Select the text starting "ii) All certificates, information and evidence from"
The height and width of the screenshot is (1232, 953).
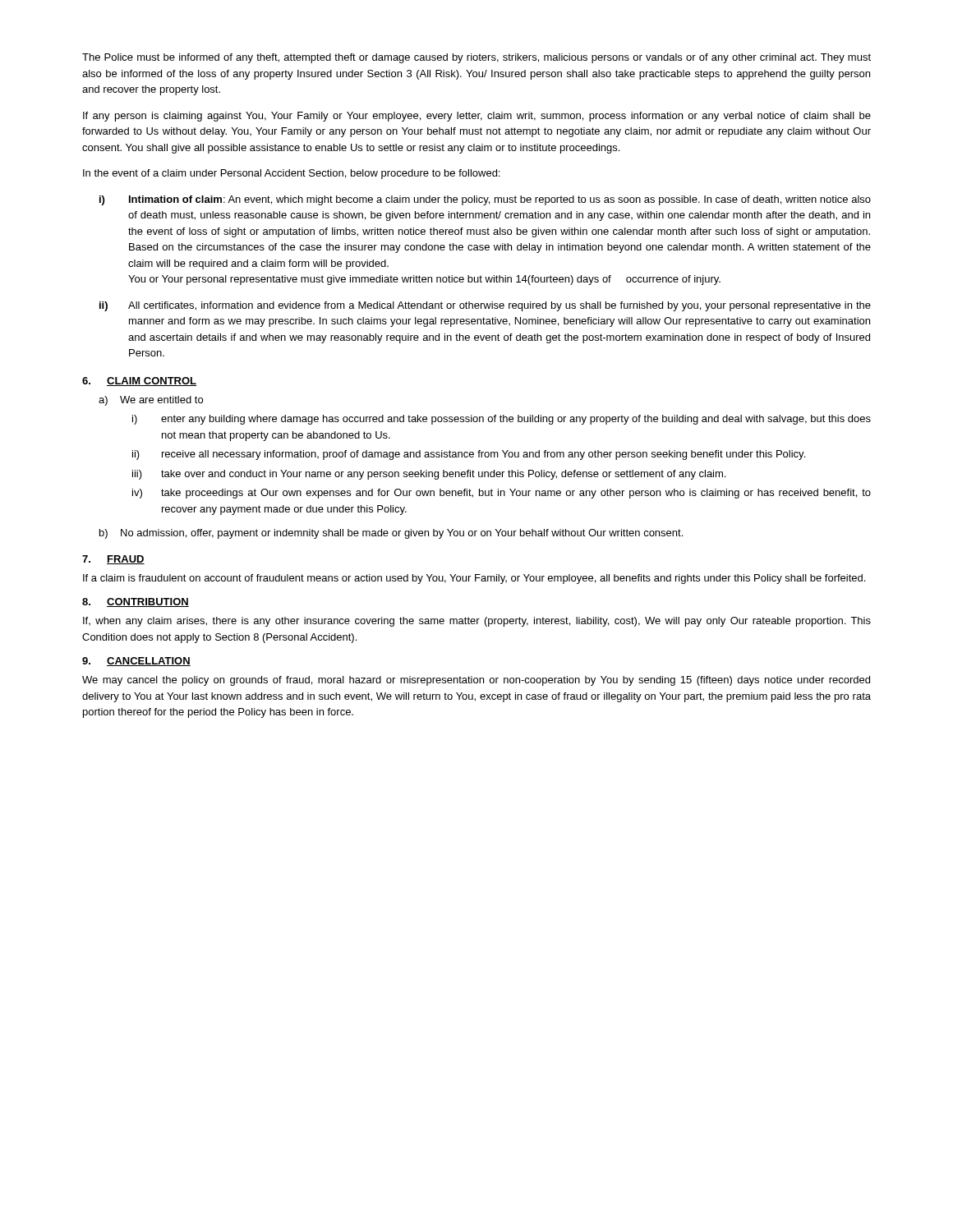485,329
